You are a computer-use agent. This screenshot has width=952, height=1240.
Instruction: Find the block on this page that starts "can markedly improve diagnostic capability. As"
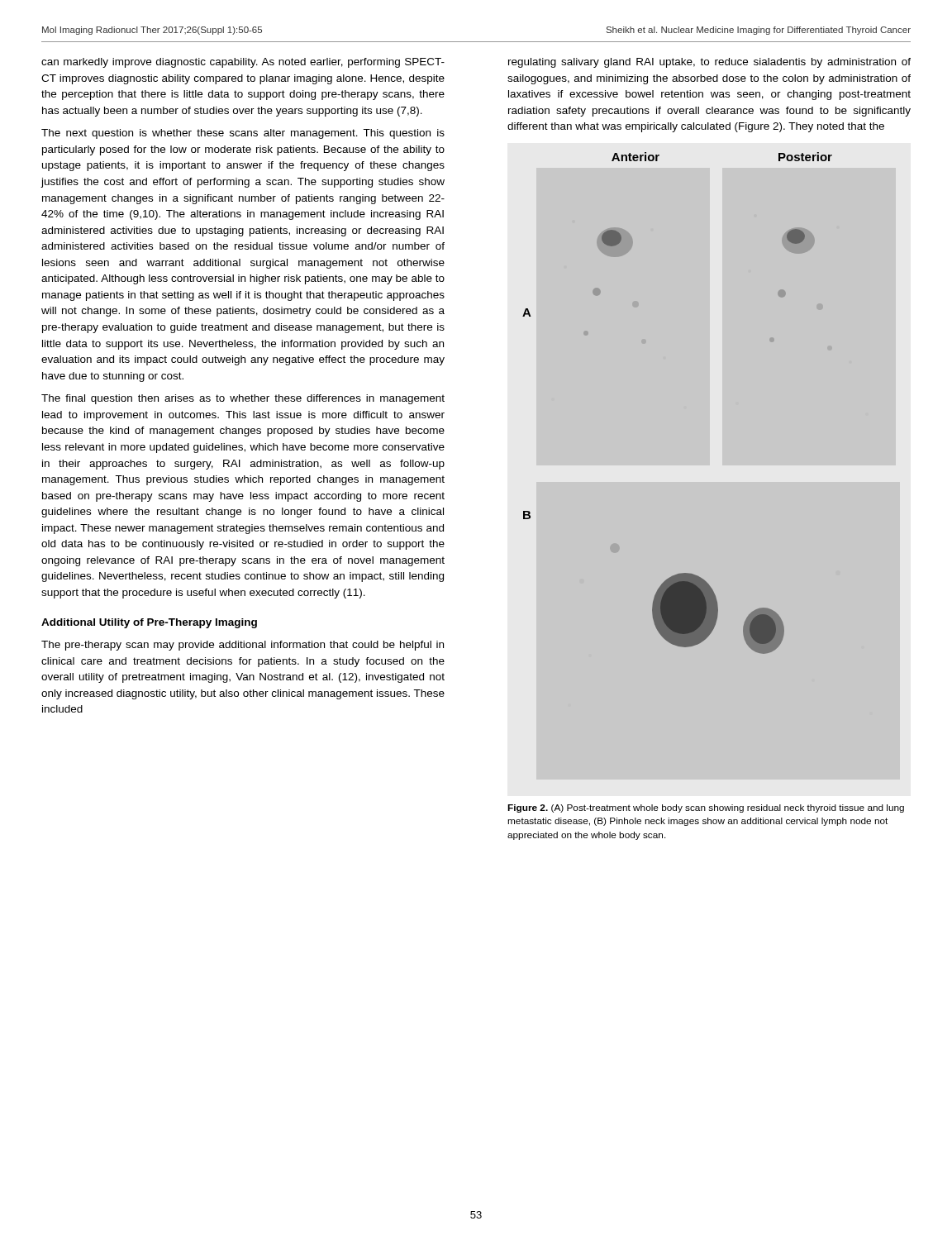click(x=243, y=86)
